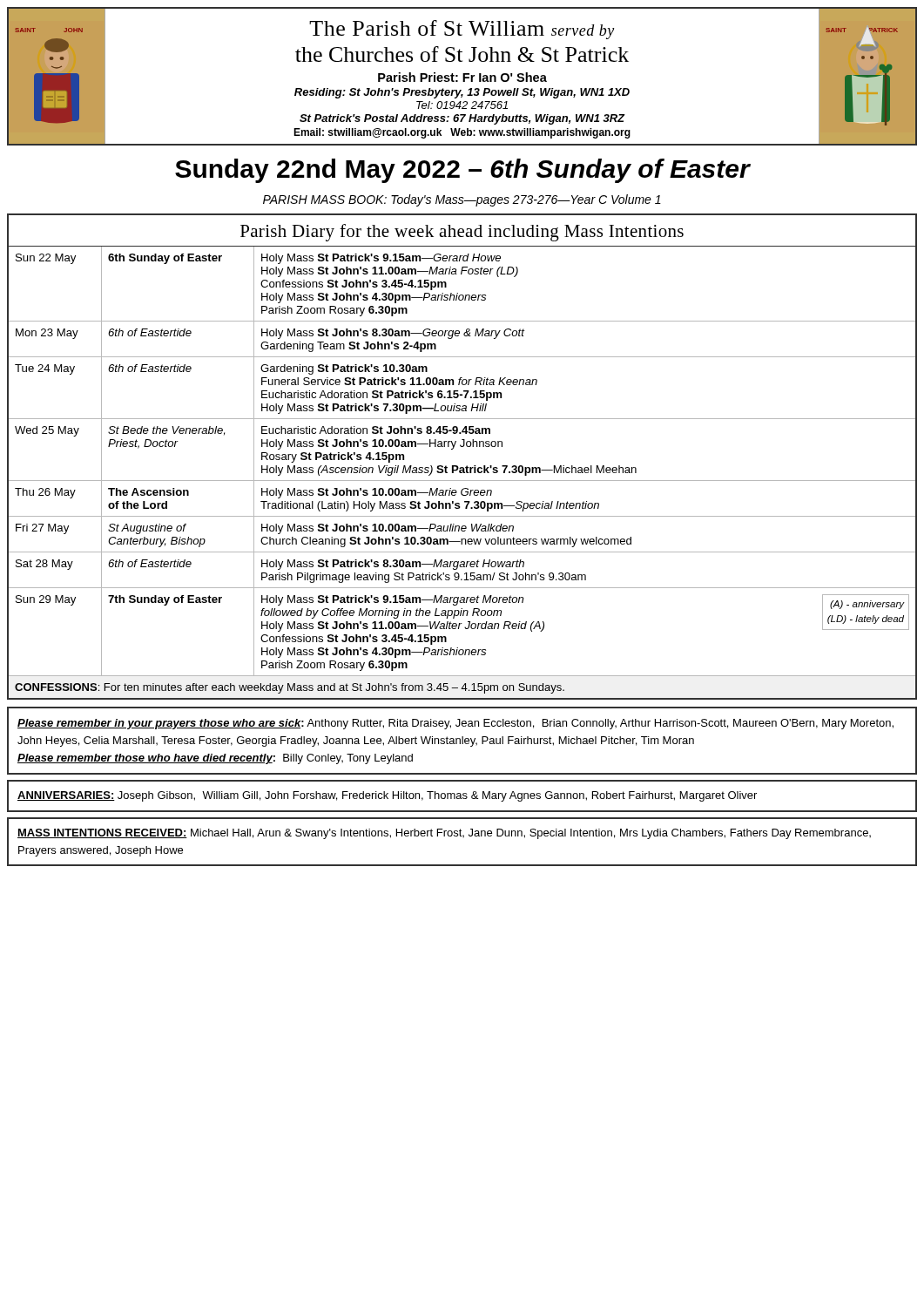
Task: Find the title that says "Sunday 22nd May 2022 –"
Action: pos(462,169)
